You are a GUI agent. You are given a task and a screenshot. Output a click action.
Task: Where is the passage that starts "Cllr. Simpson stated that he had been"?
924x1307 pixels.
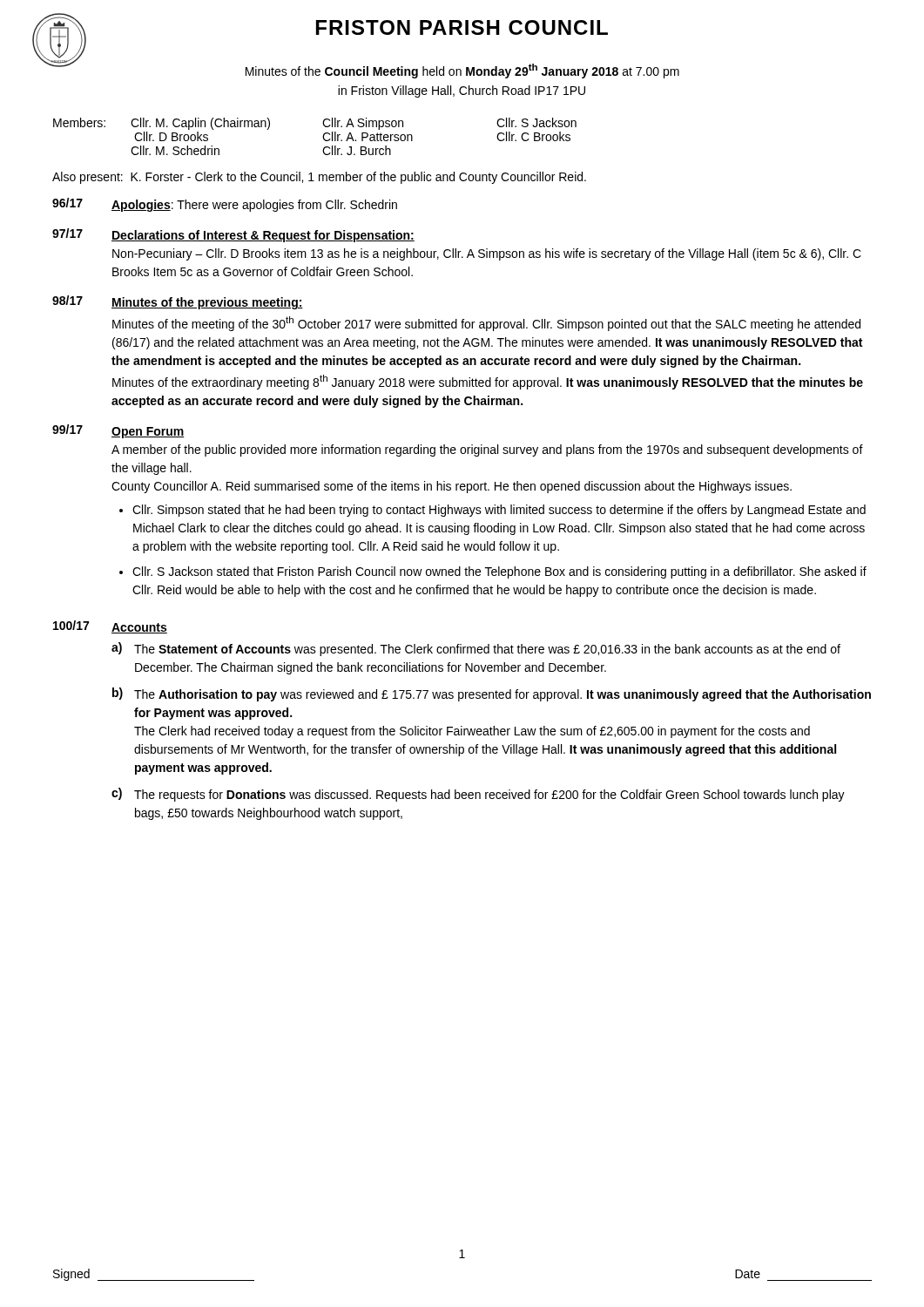499,528
